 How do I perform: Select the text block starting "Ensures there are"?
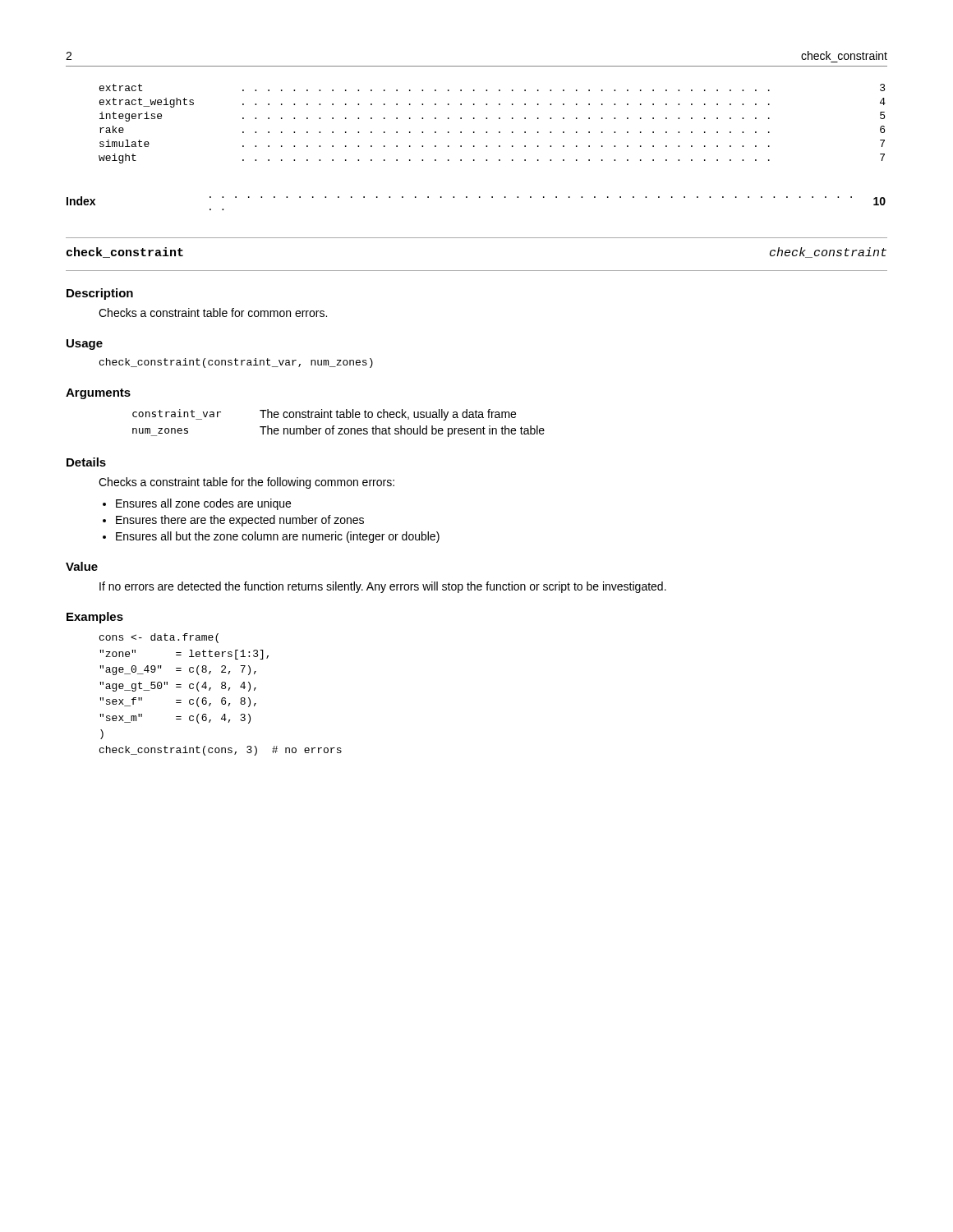[x=240, y=520]
